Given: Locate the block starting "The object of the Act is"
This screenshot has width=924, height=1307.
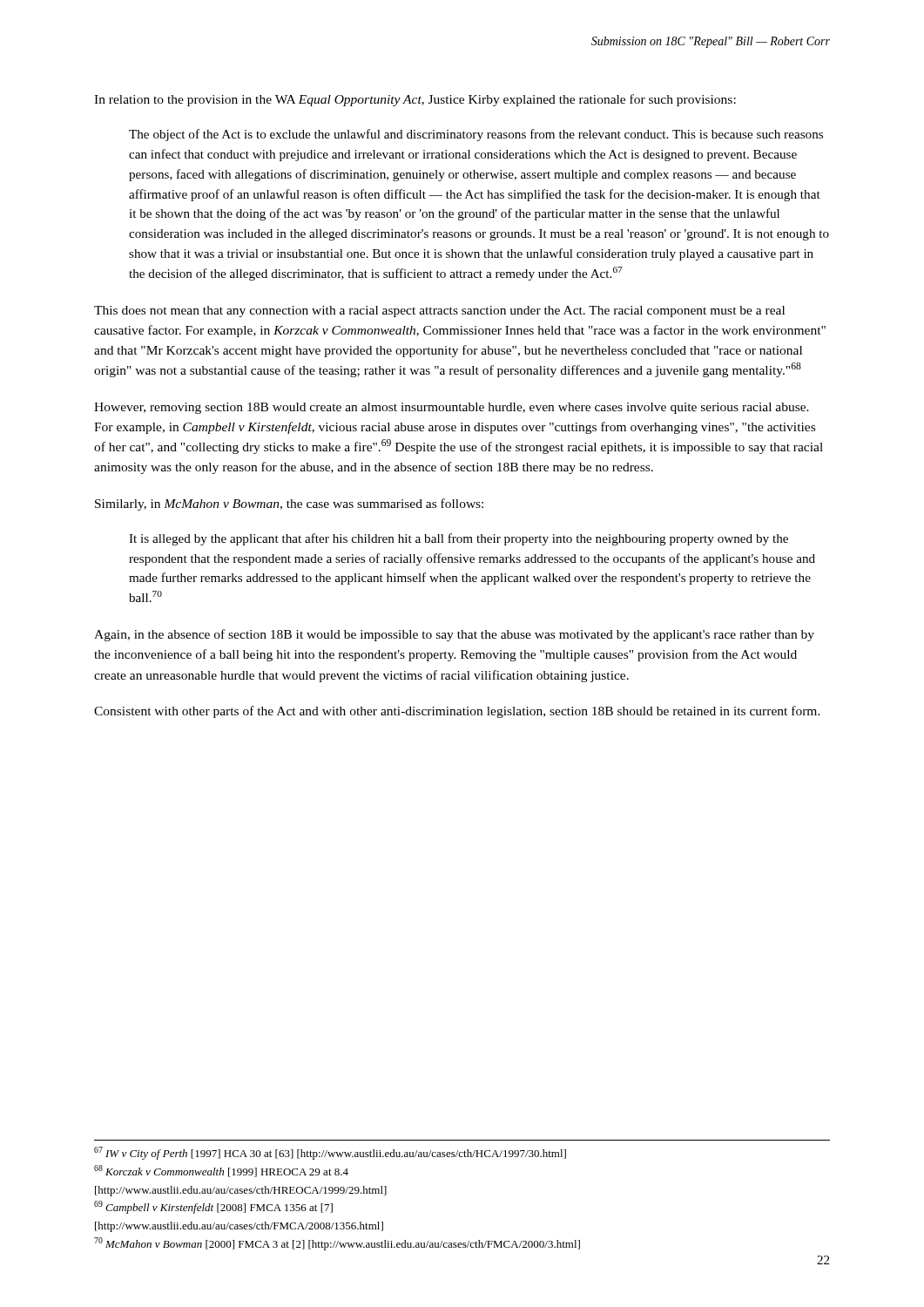Looking at the screenshot, I should (479, 203).
